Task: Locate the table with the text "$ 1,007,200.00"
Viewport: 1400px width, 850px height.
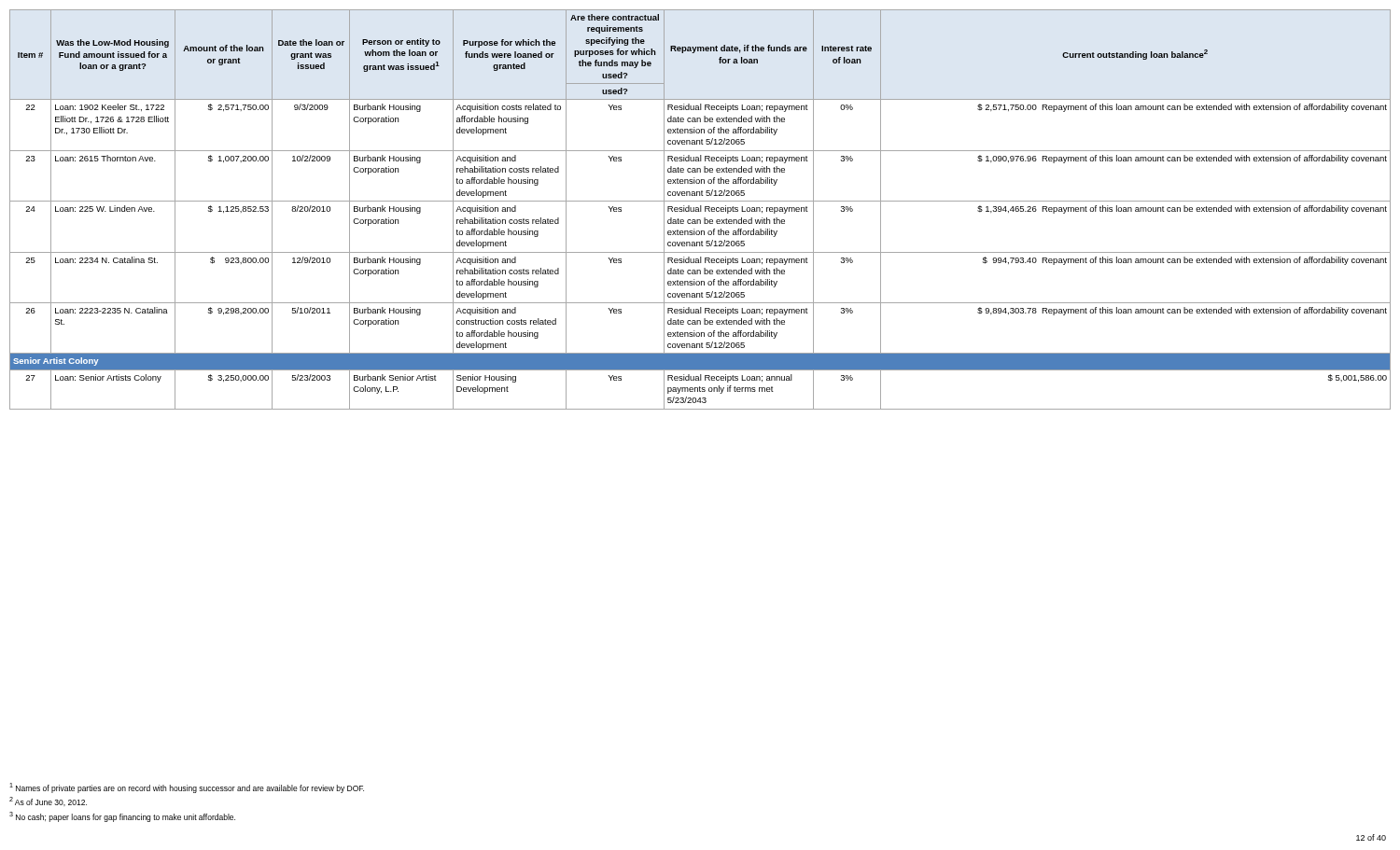Action: tap(700, 209)
